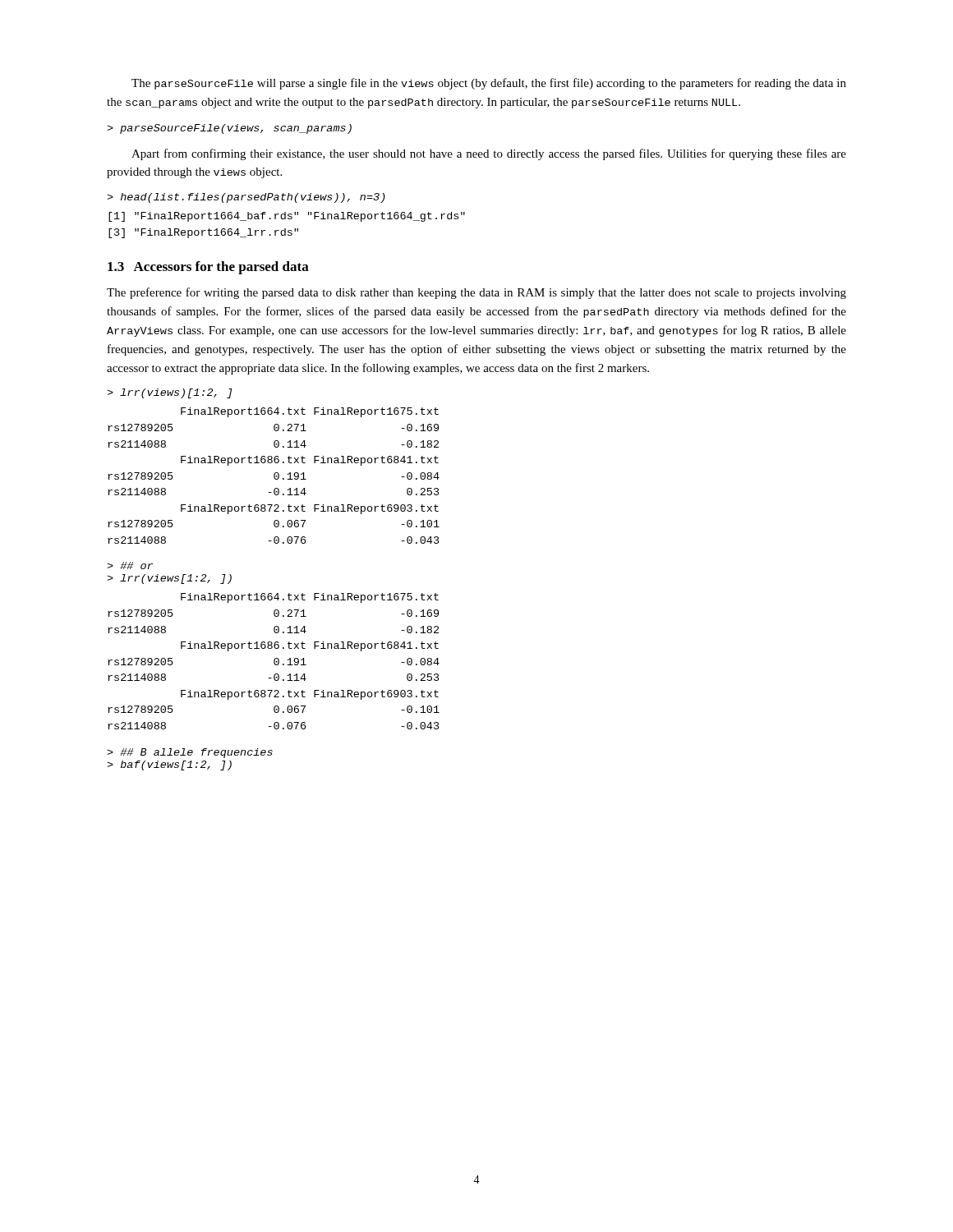
Task: Point to the text starting "> ## or > lrr(views[1:2, ])"
Action: click(x=170, y=573)
